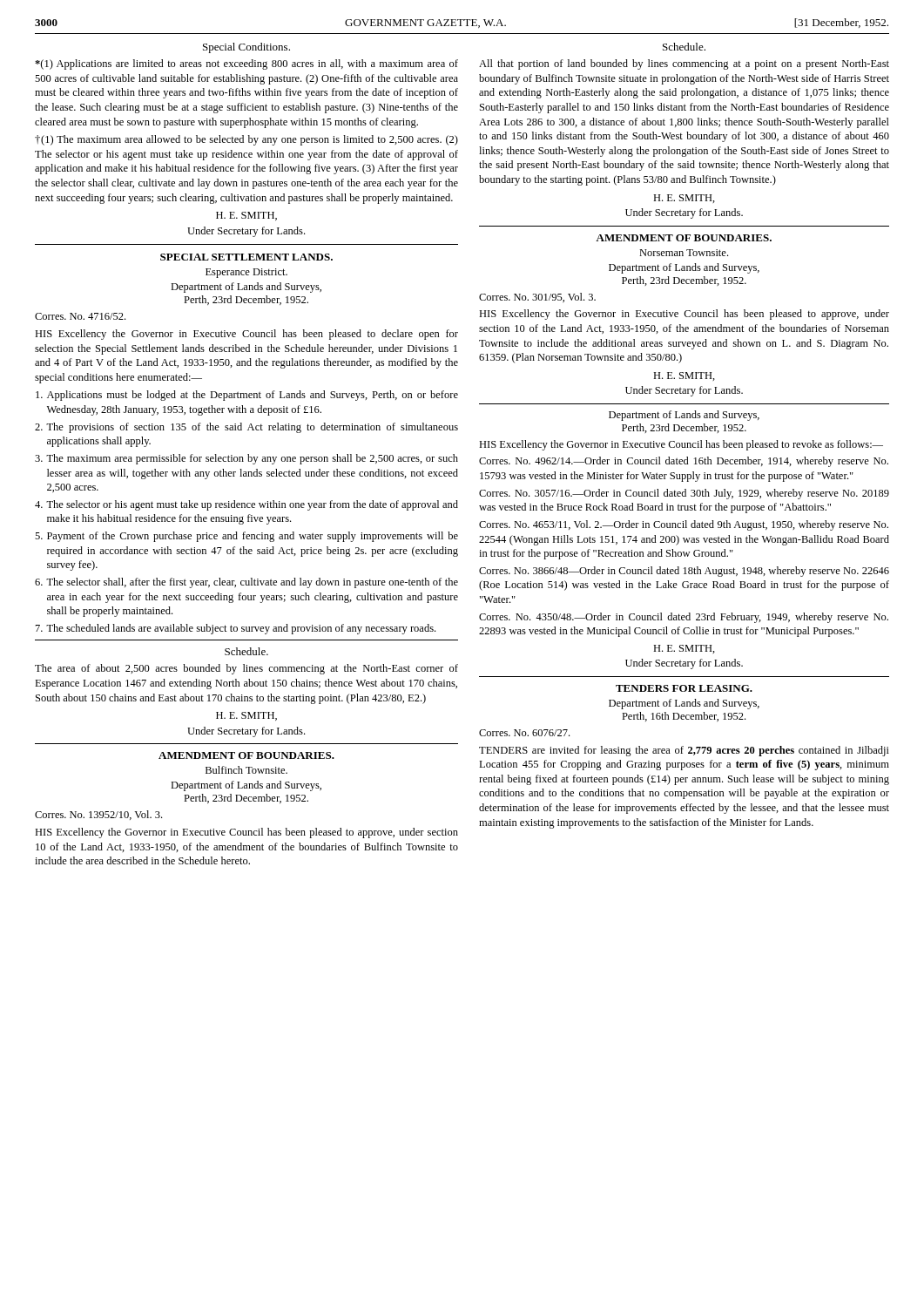The width and height of the screenshot is (924, 1307).
Task: Find the text block that reads "Corres. No. 4962/14.—Order in"
Action: [x=684, y=468]
